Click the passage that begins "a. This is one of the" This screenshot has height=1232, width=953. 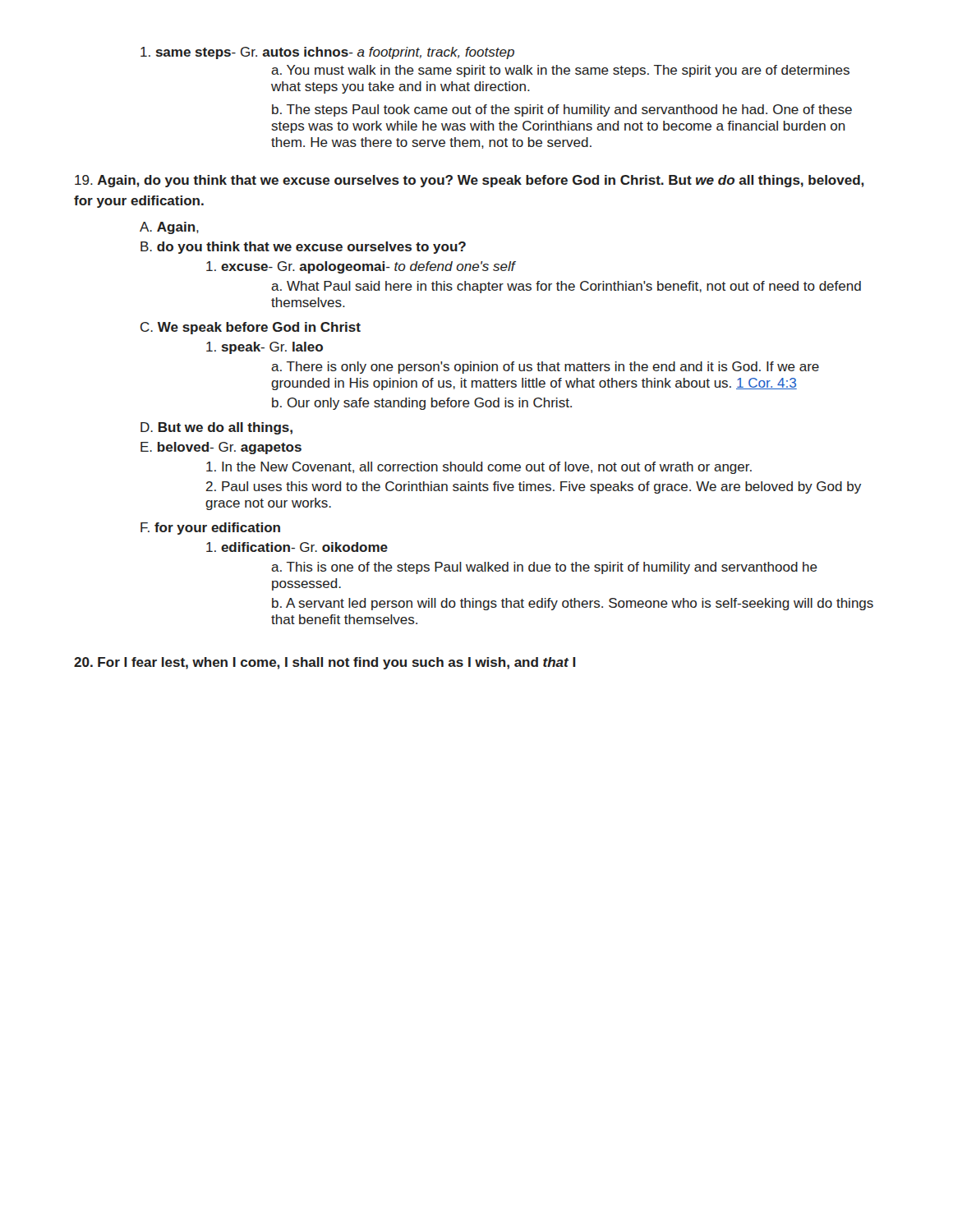[544, 576]
